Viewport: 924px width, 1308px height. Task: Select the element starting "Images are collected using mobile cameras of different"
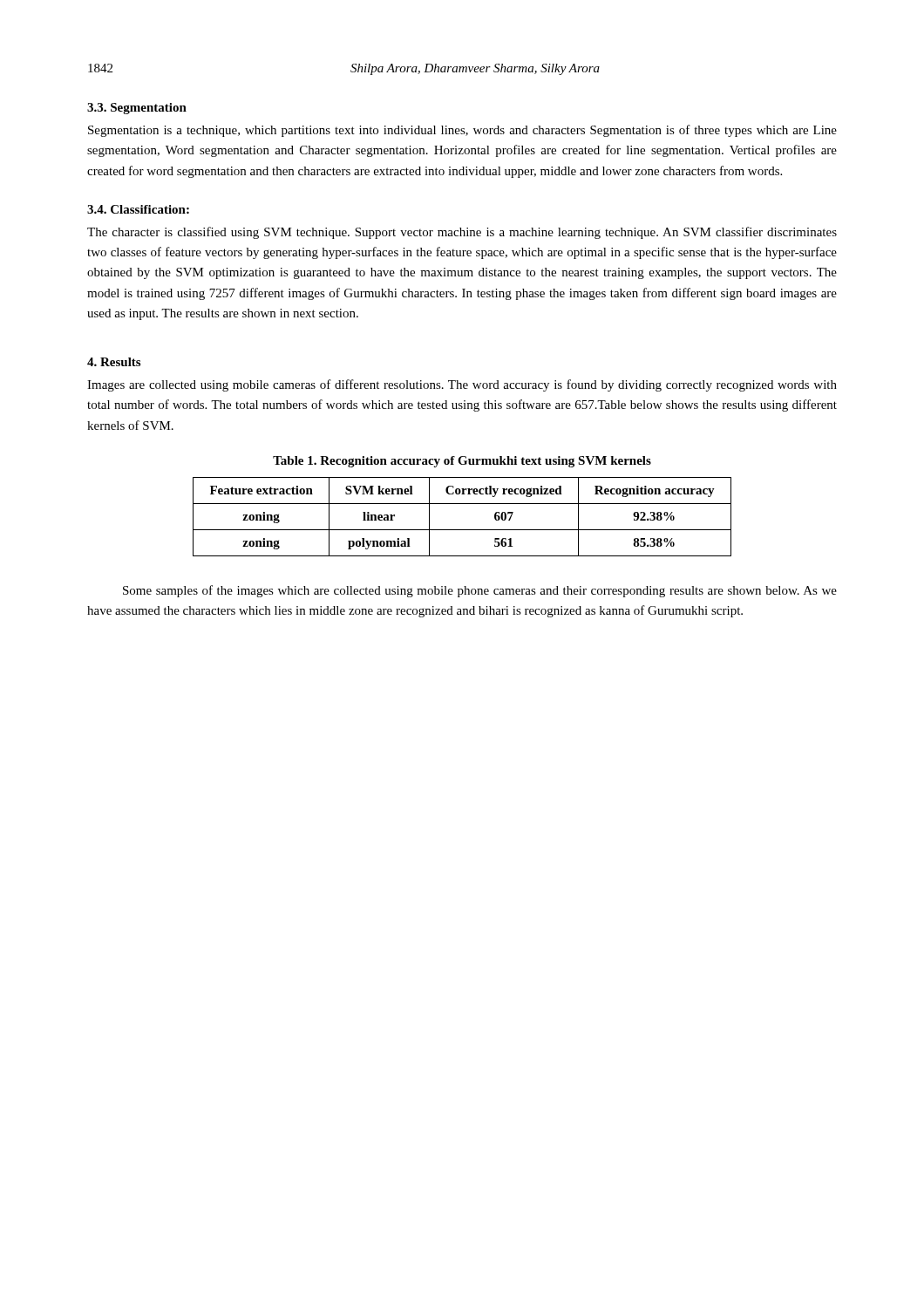click(462, 405)
